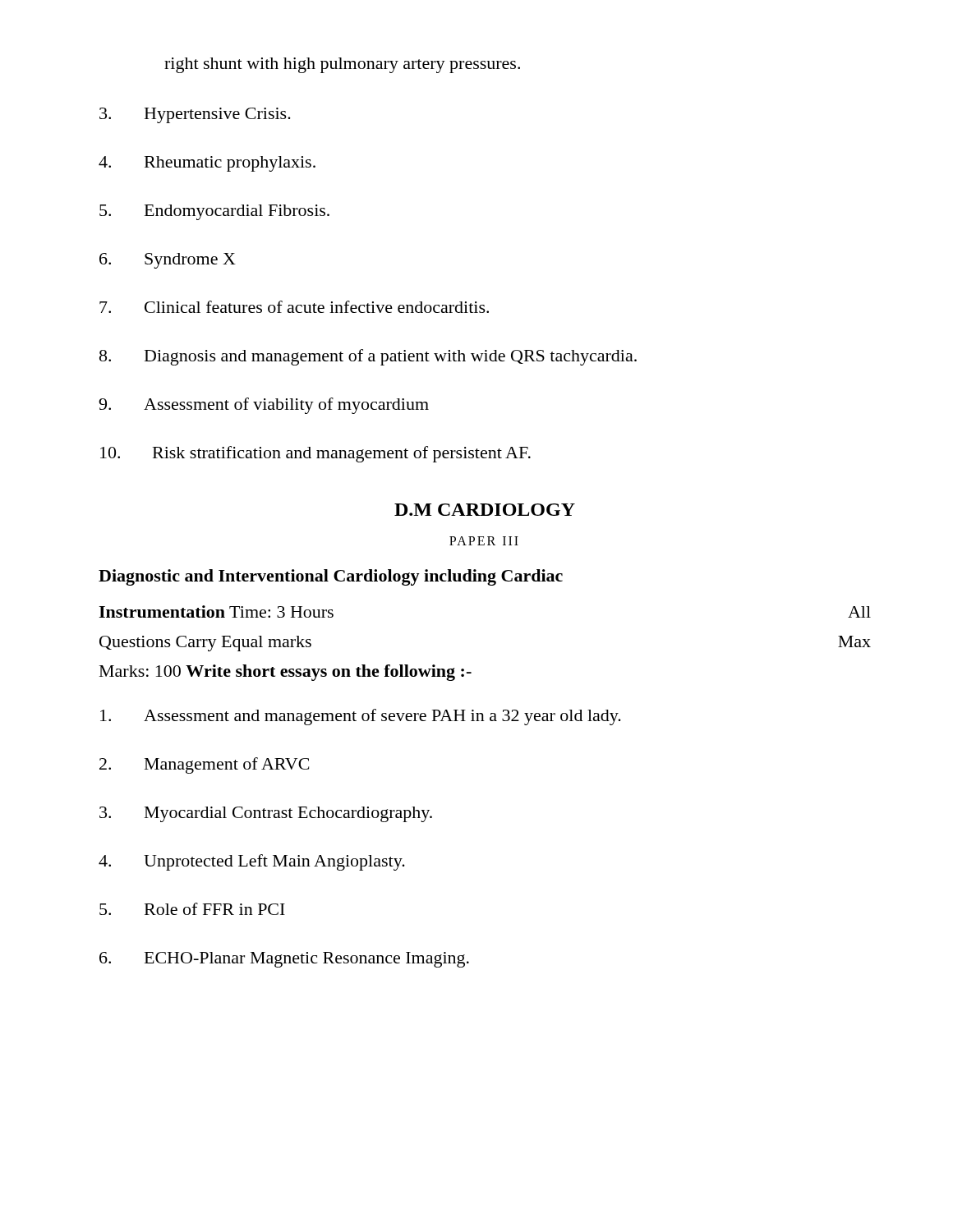Select the list item that reads "9. Assessment of viability of"

click(x=264, y=404)
